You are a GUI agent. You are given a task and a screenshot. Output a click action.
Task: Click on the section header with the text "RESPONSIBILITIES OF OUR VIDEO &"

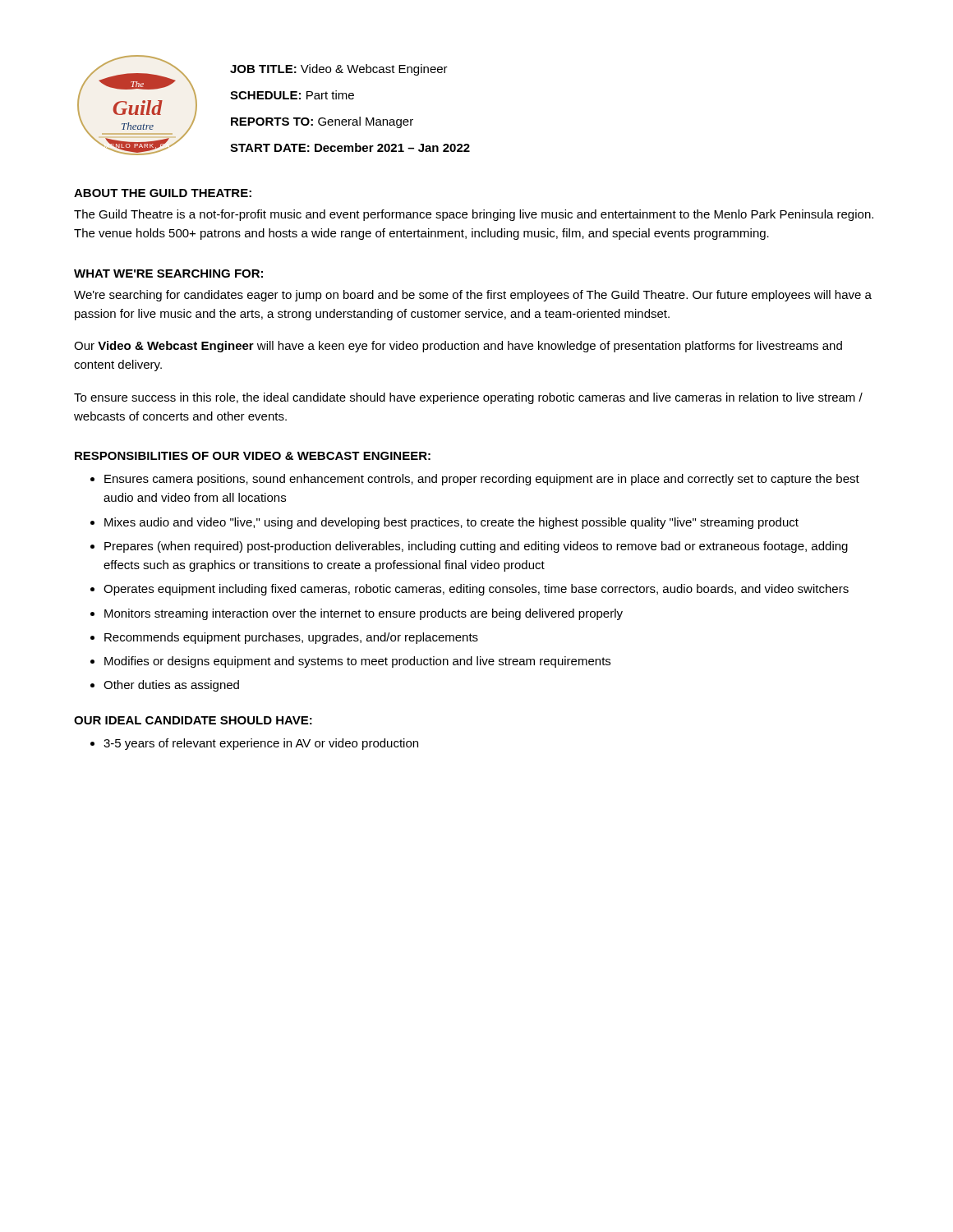pos(253,455)
